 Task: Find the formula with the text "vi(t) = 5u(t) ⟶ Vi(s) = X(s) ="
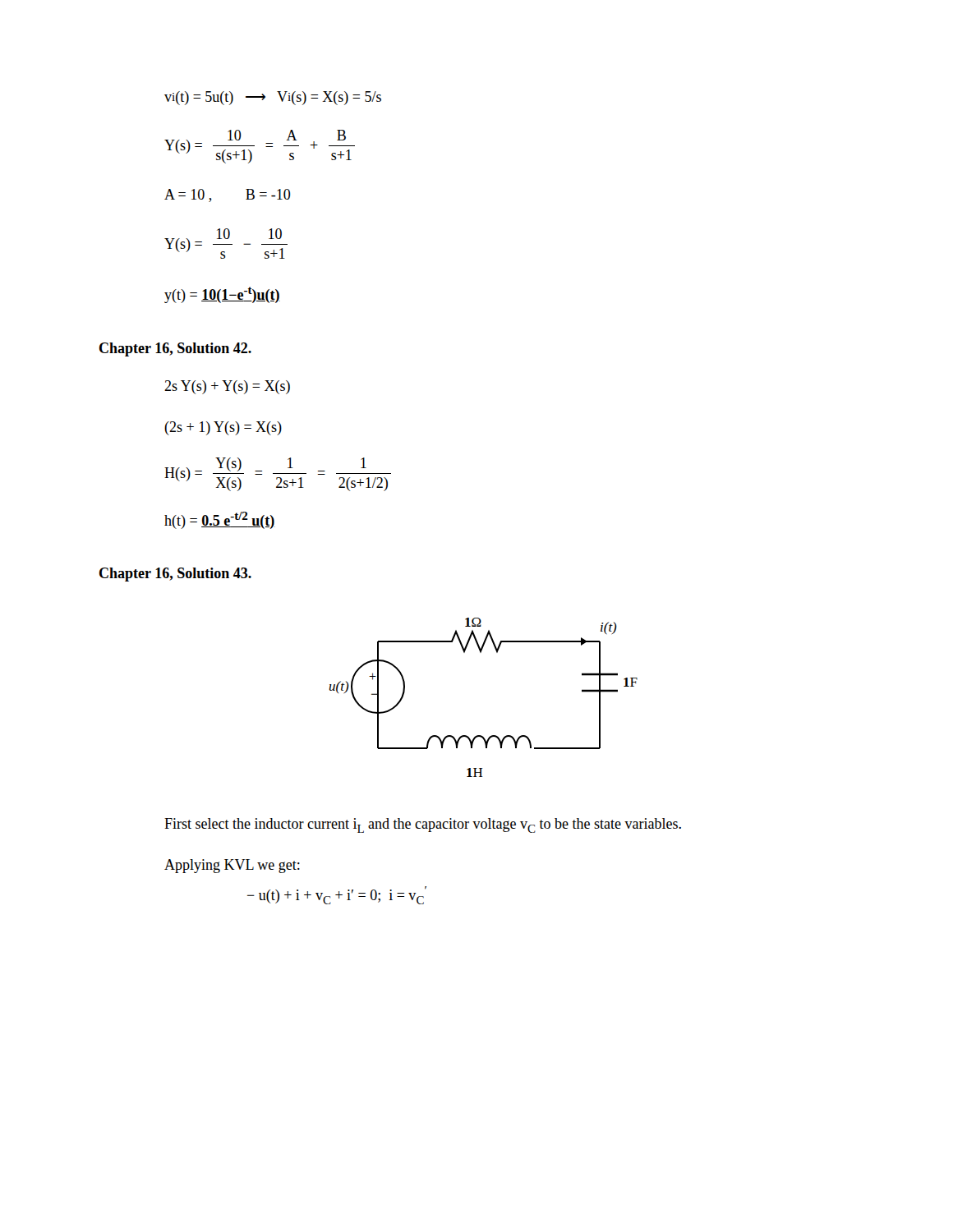(273, 197)
